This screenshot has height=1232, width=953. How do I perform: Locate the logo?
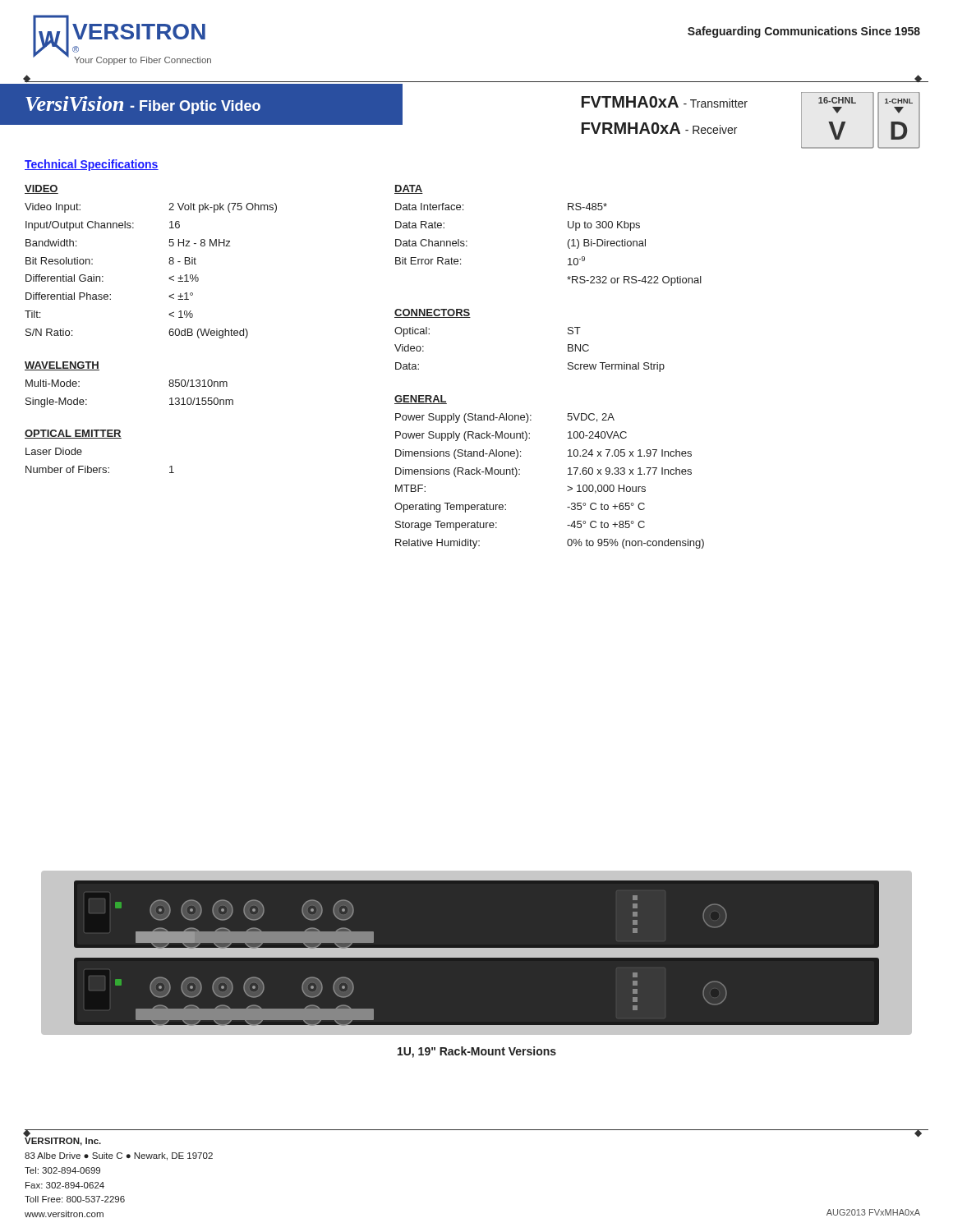[x=119, y=41]
